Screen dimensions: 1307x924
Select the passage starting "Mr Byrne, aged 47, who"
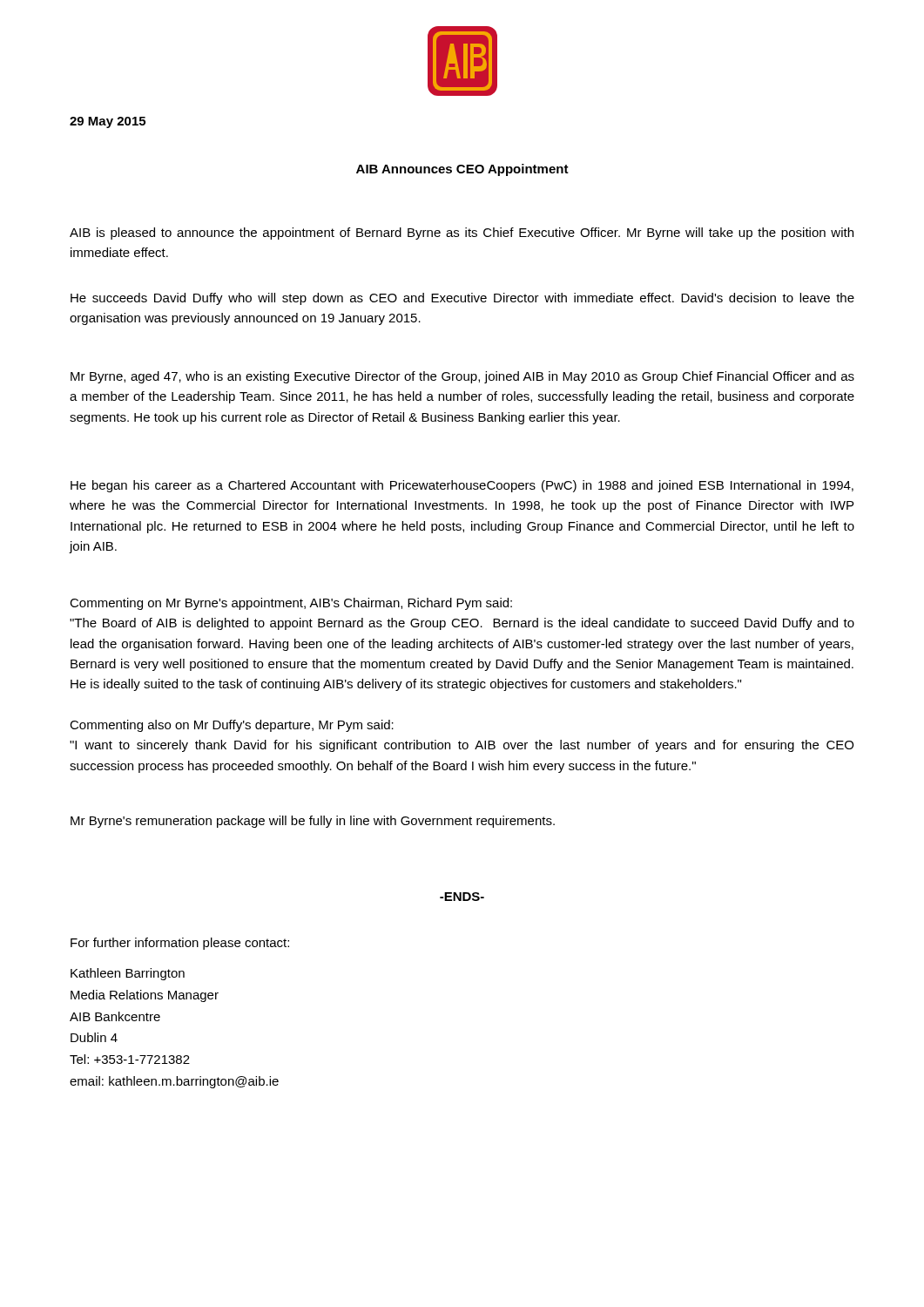462,396
